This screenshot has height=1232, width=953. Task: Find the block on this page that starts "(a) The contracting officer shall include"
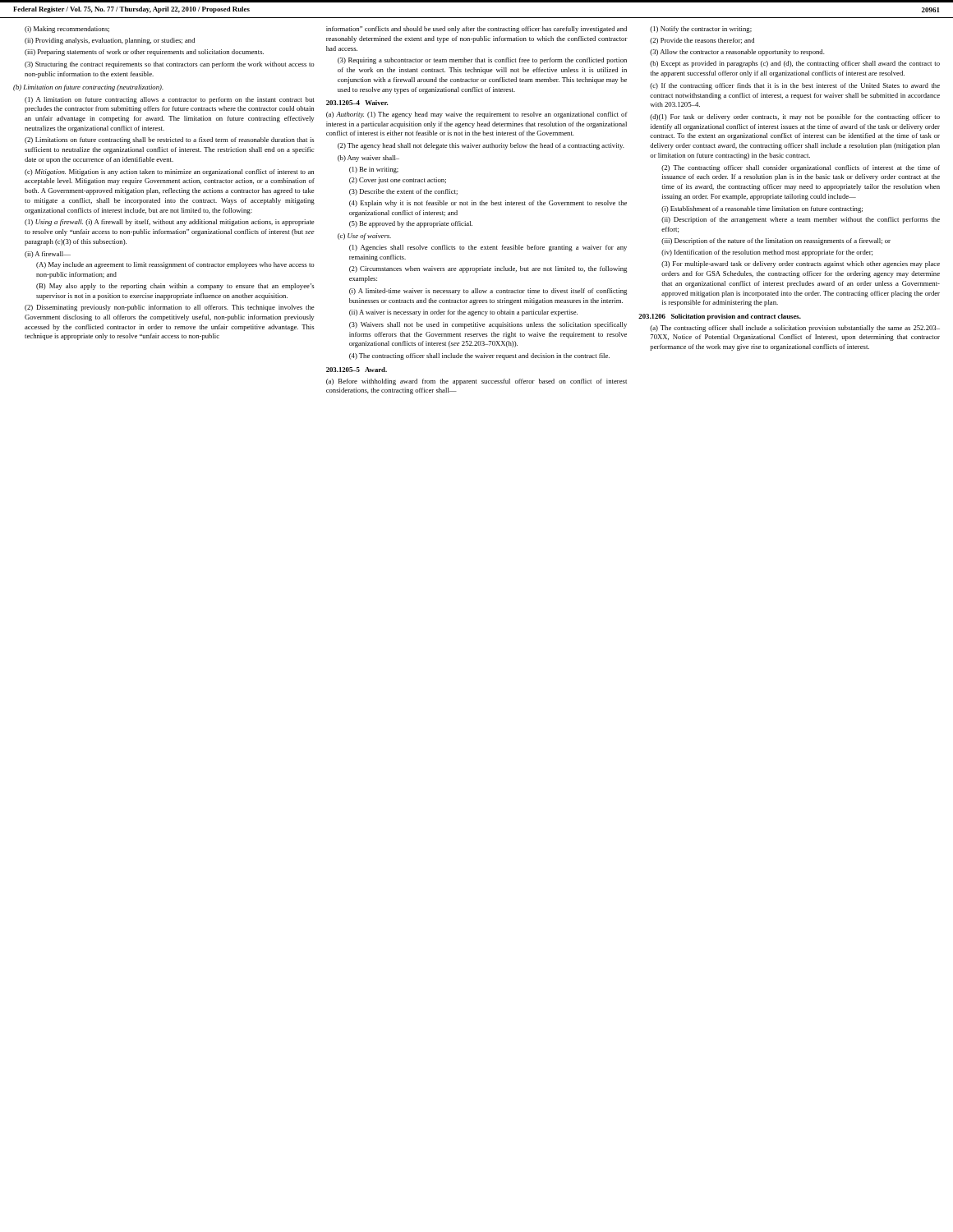point(789,338)
